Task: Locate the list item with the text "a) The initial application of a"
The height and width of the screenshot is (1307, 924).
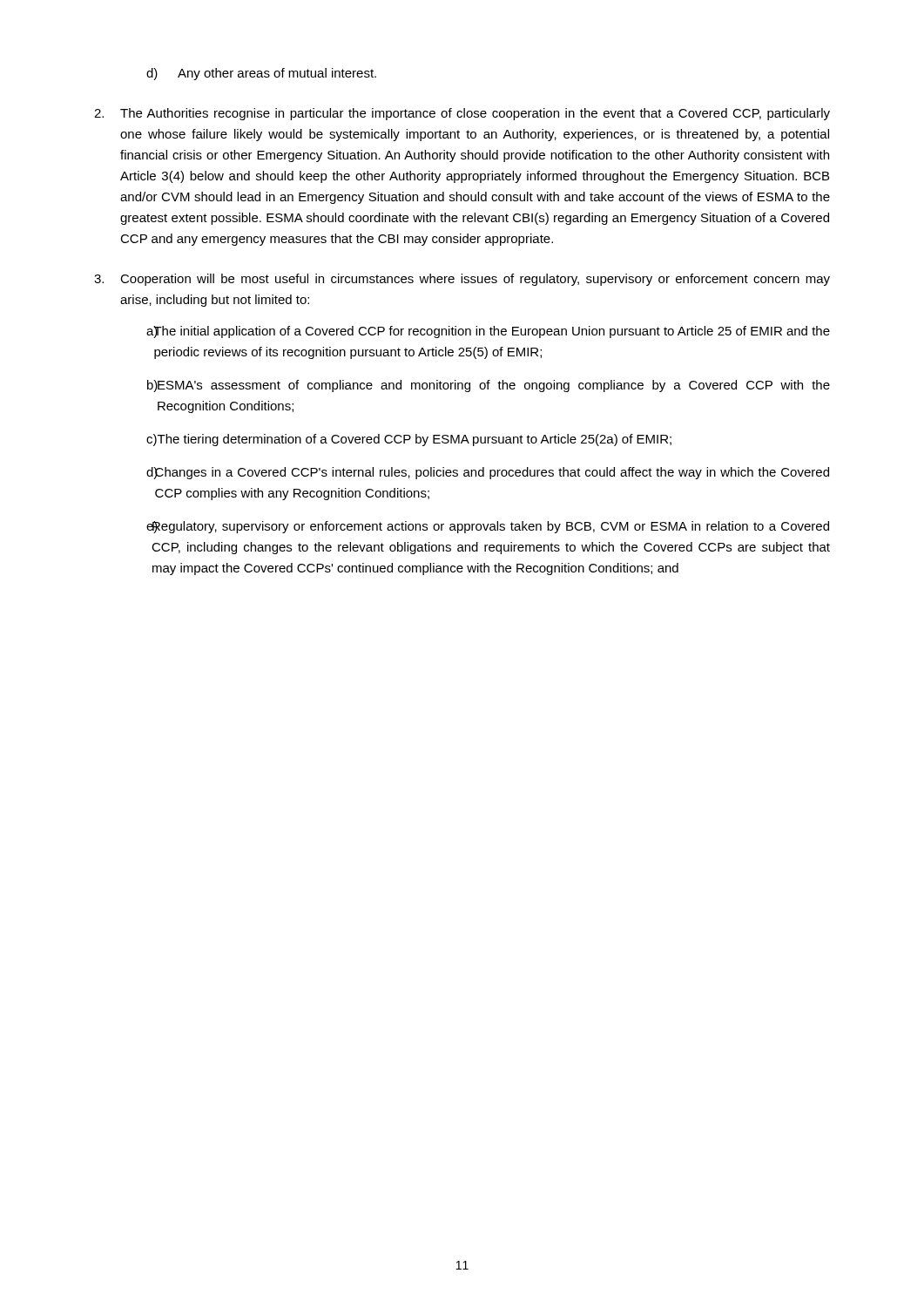Action: [x=475, y=342]
